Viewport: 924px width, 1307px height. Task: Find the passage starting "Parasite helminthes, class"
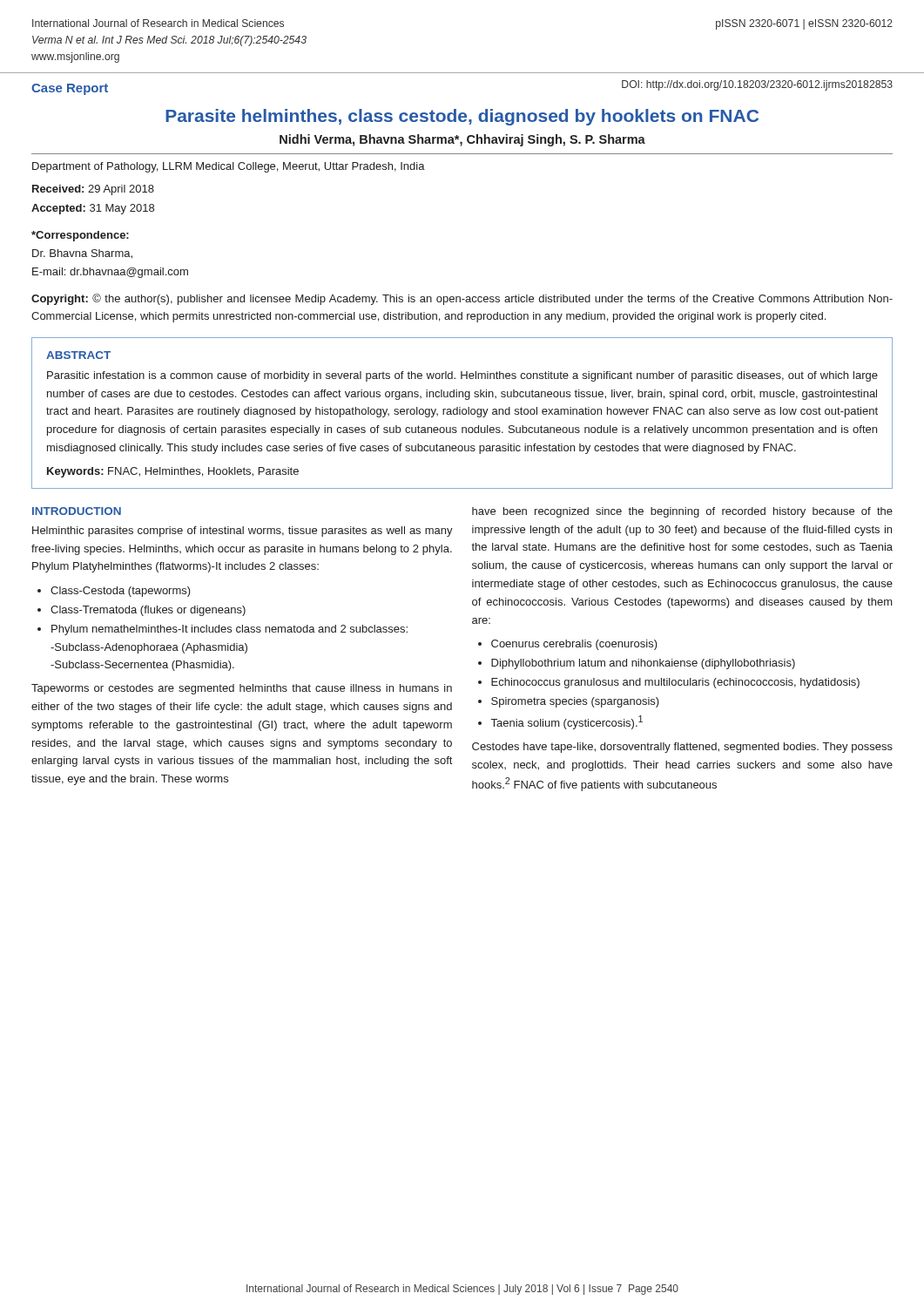(462, 115)
